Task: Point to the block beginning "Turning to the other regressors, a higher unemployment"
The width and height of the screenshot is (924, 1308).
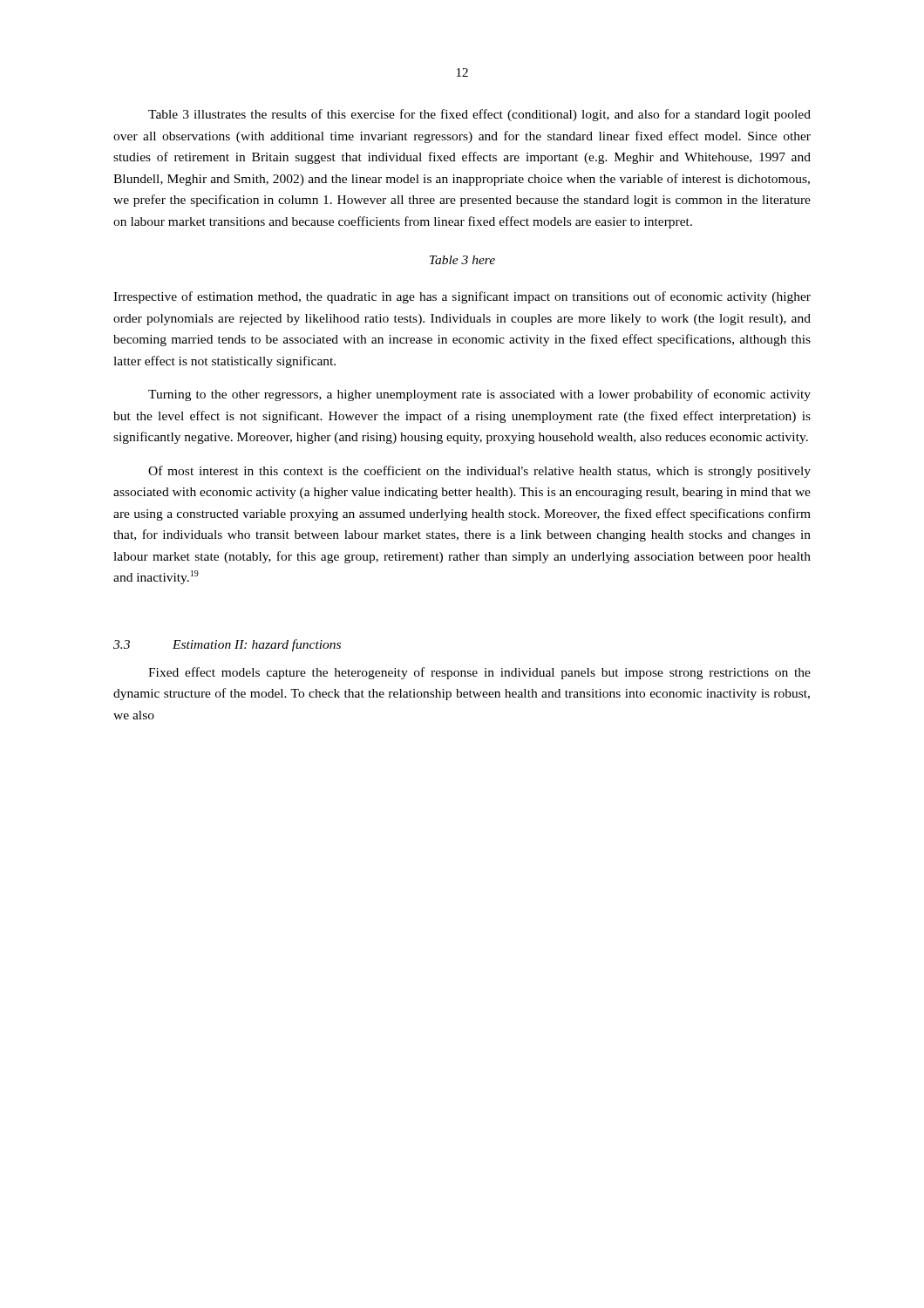Action: pyautogui.click(x=462, y=415)
